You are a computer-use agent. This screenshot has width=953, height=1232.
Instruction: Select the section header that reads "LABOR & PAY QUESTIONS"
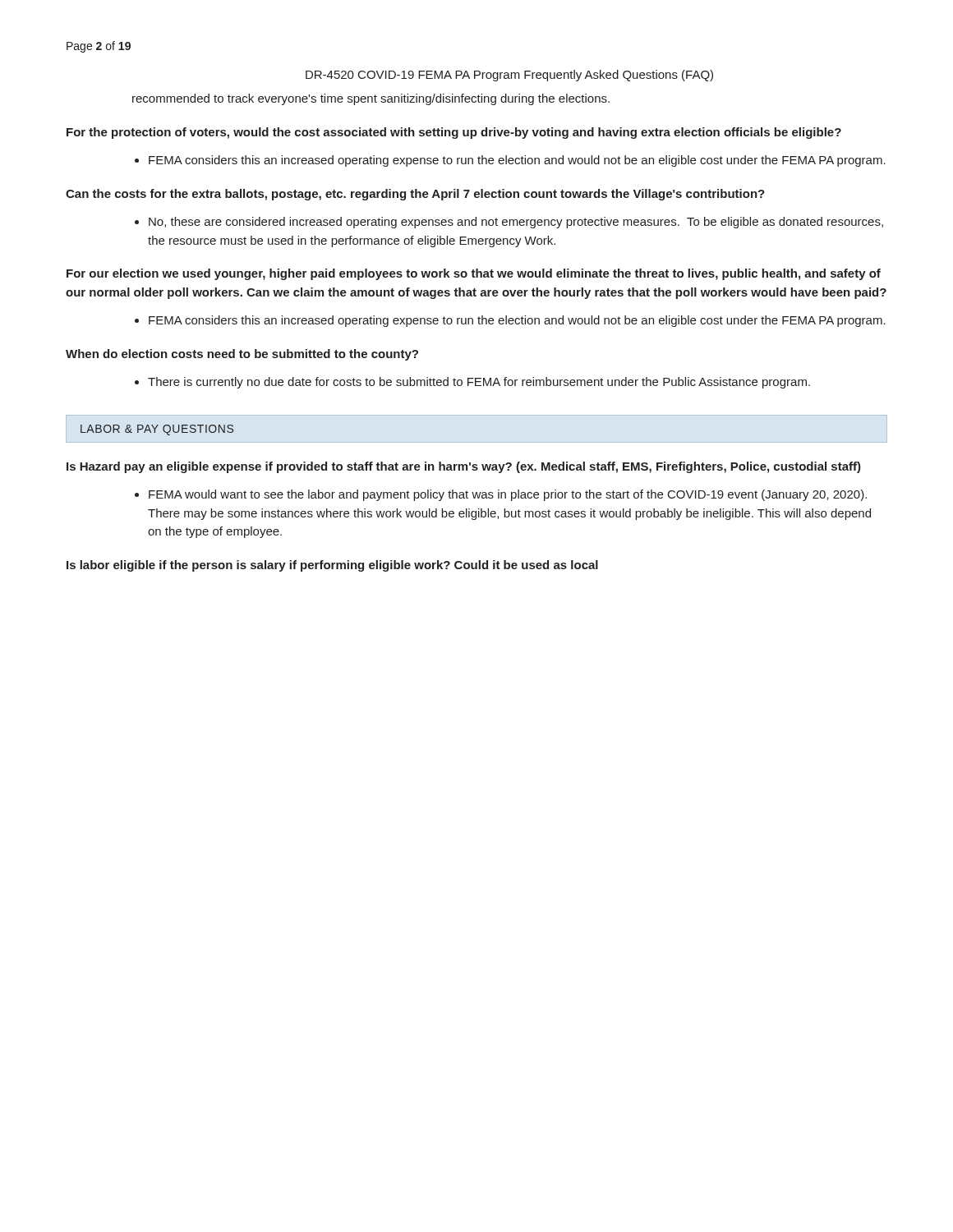(157, 428)
